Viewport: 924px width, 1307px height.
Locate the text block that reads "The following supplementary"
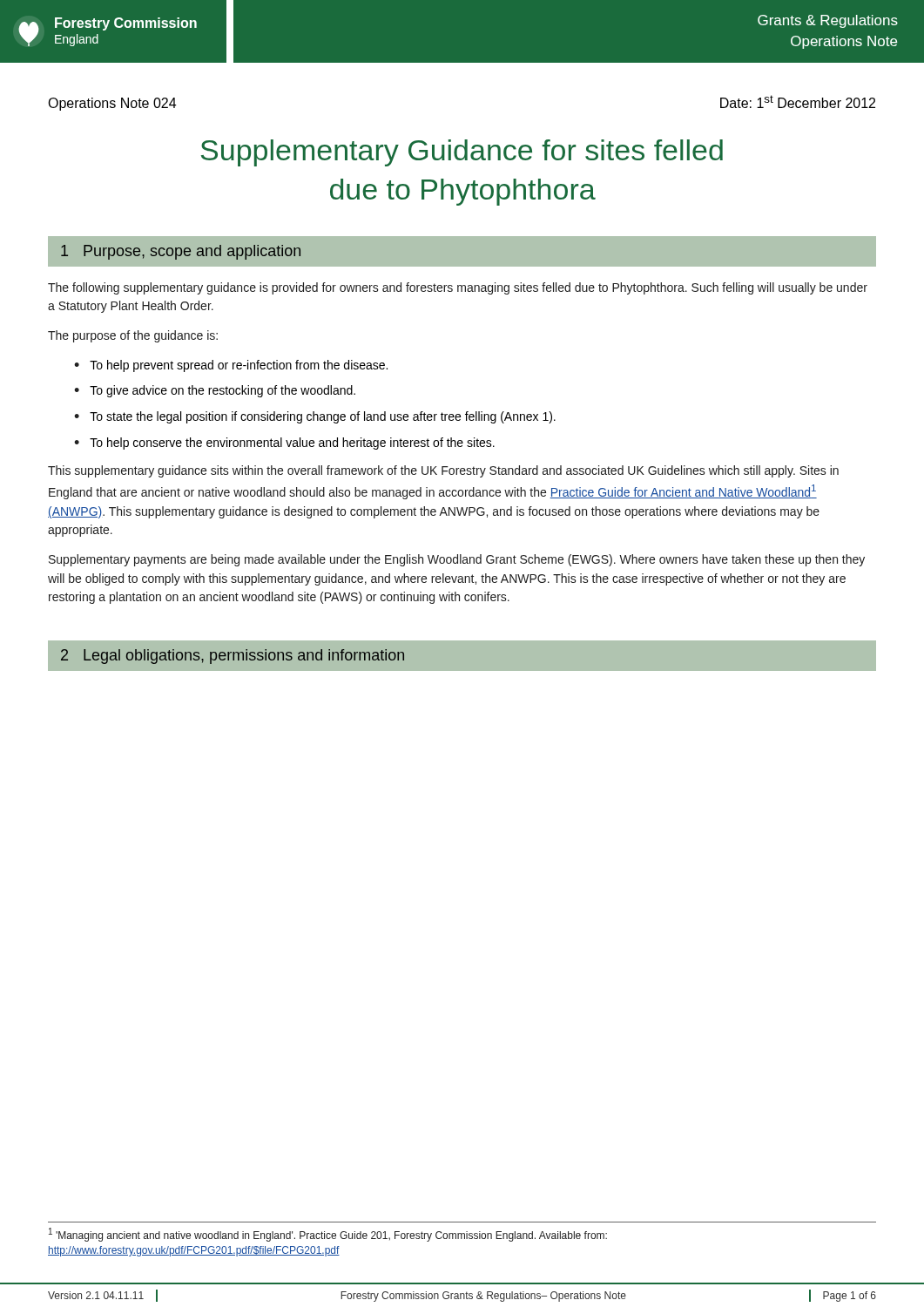click(x=458, y=297)
